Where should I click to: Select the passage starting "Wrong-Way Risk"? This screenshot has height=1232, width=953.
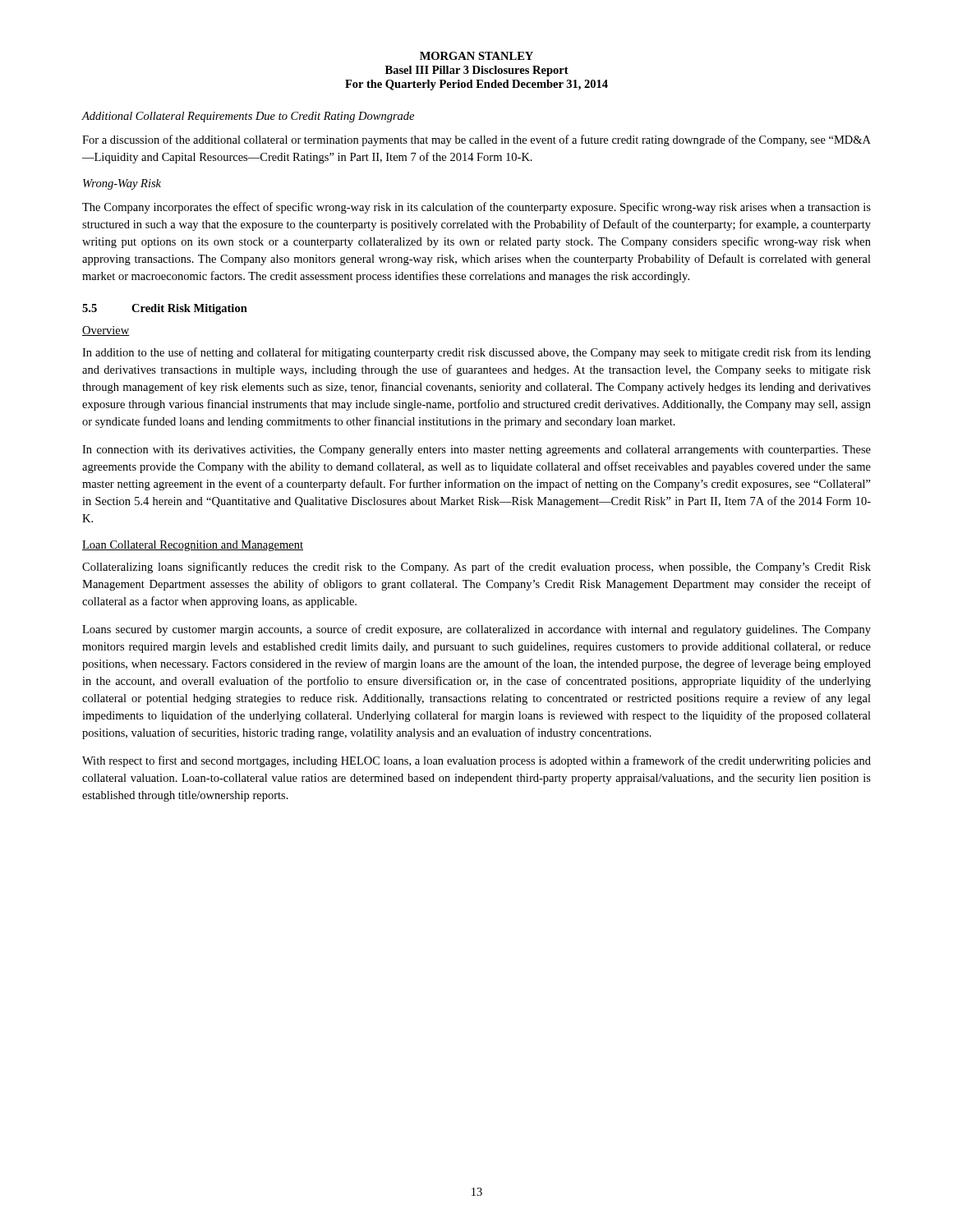[x=122, y=183]
